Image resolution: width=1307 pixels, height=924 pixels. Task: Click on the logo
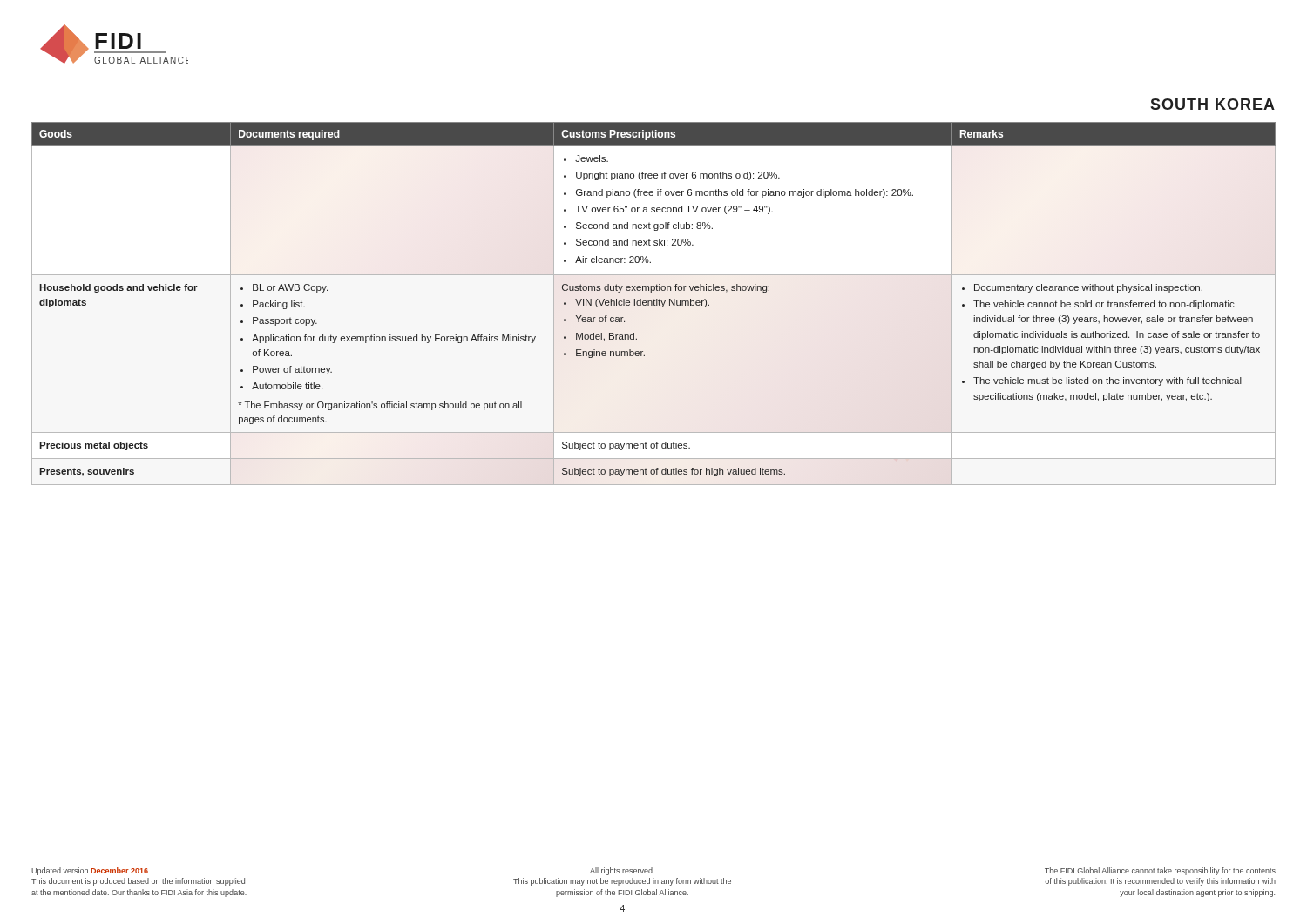[127, 52]
